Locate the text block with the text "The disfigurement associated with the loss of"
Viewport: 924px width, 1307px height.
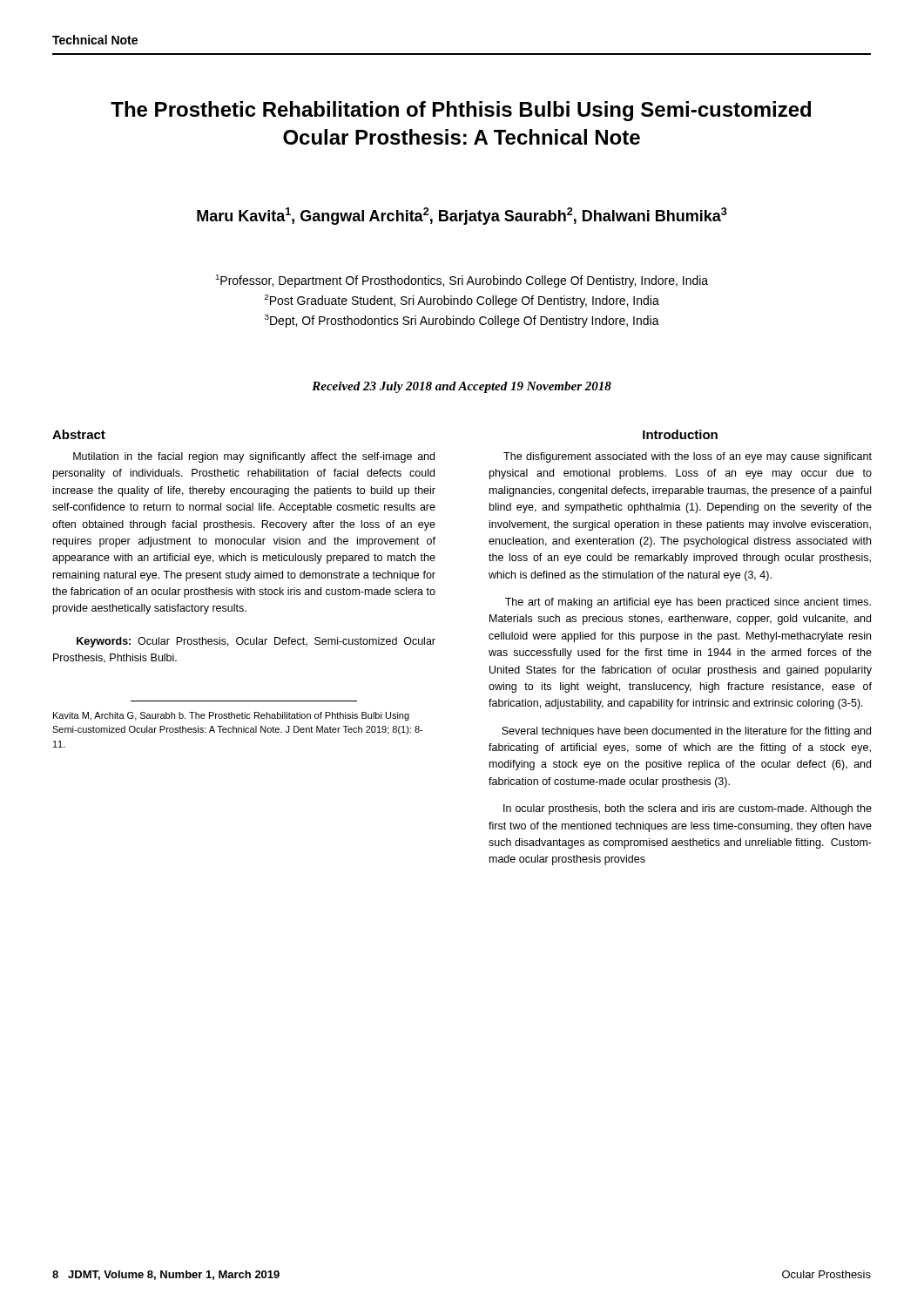(680, 516)
